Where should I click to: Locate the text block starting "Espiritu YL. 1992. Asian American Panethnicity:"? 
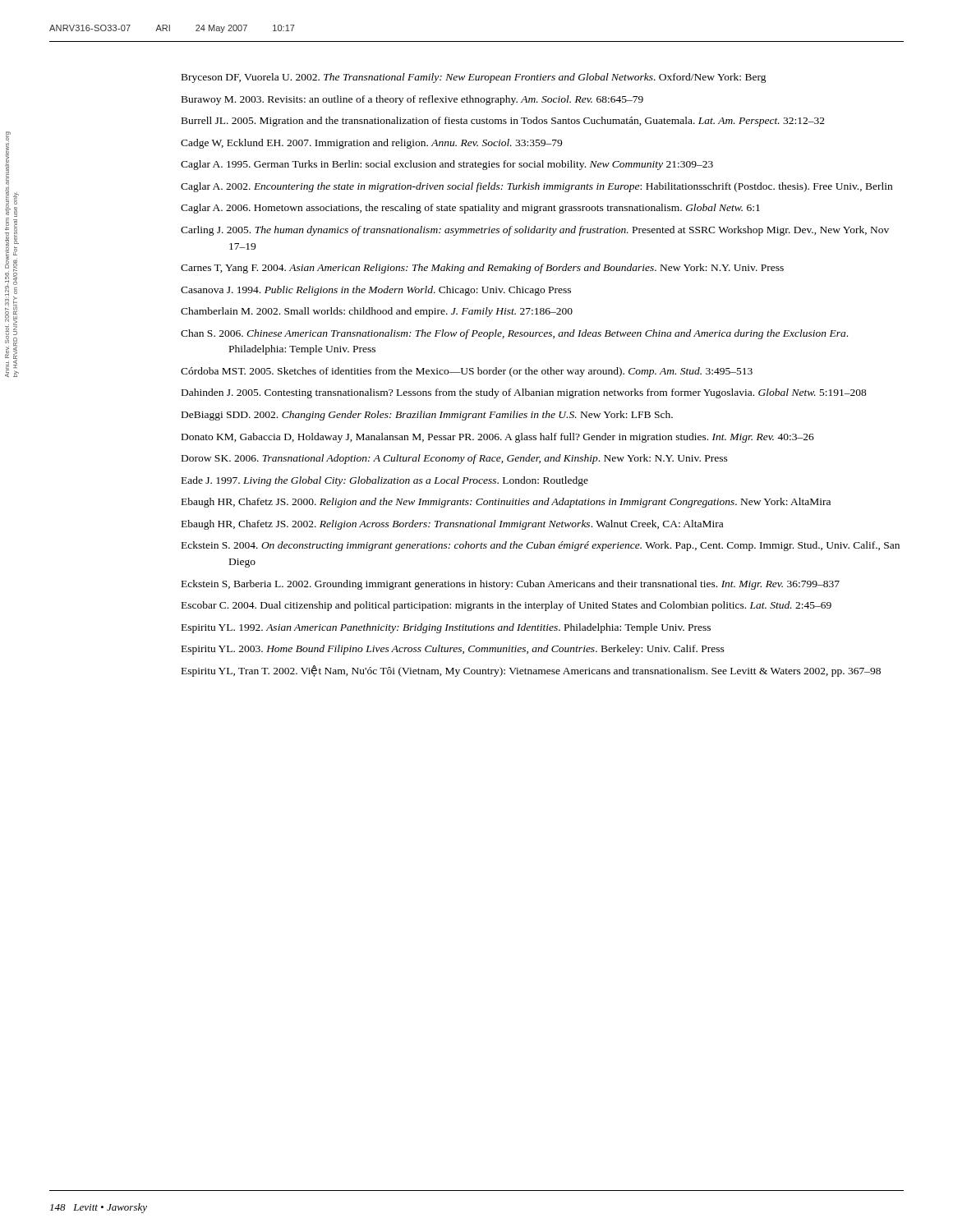446,627
